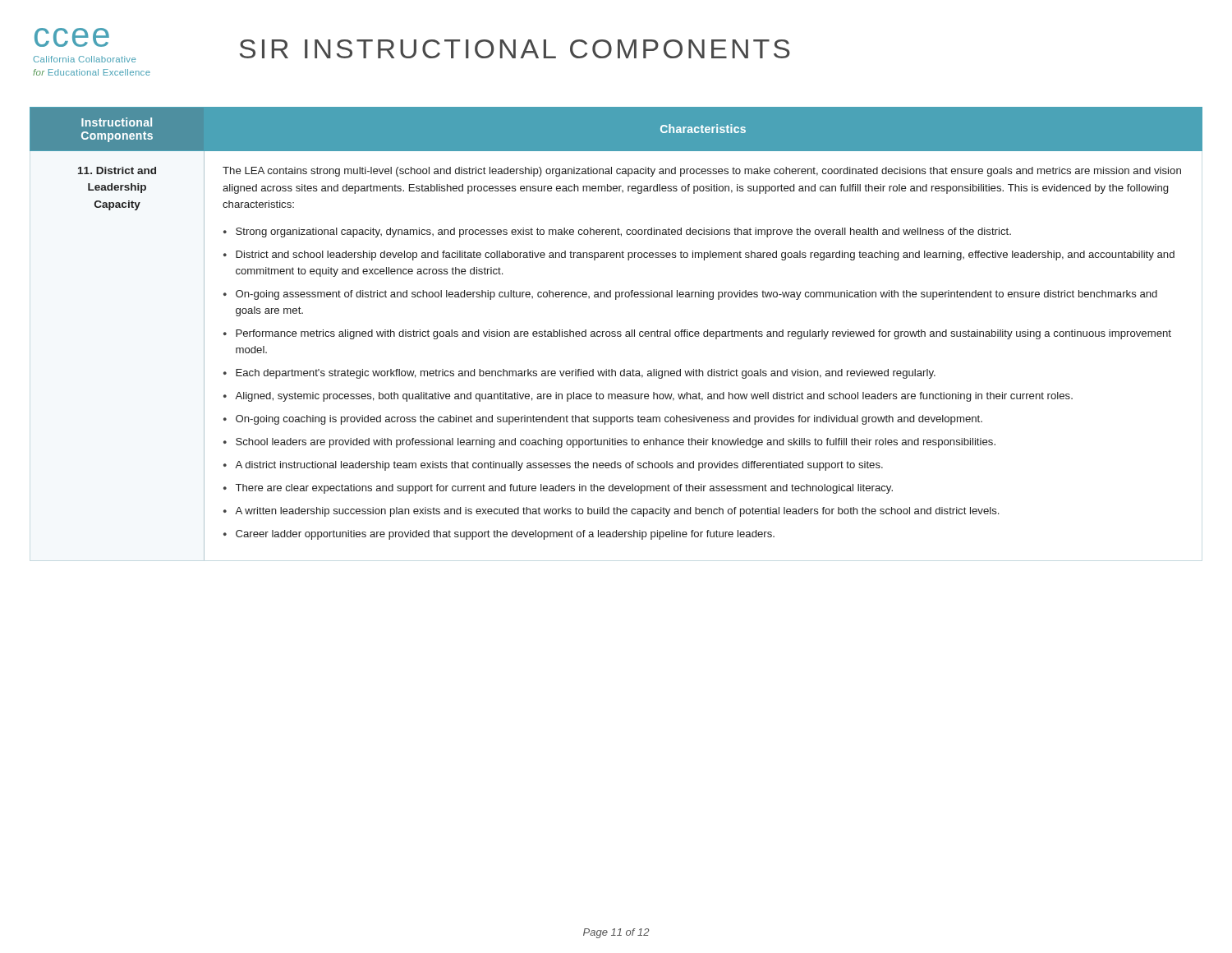Select the list item that says "Strong organizational capacity, dynamics, and processes exist"
Image resolution: width=1232 pixels, height=953 pixels.
624,231
